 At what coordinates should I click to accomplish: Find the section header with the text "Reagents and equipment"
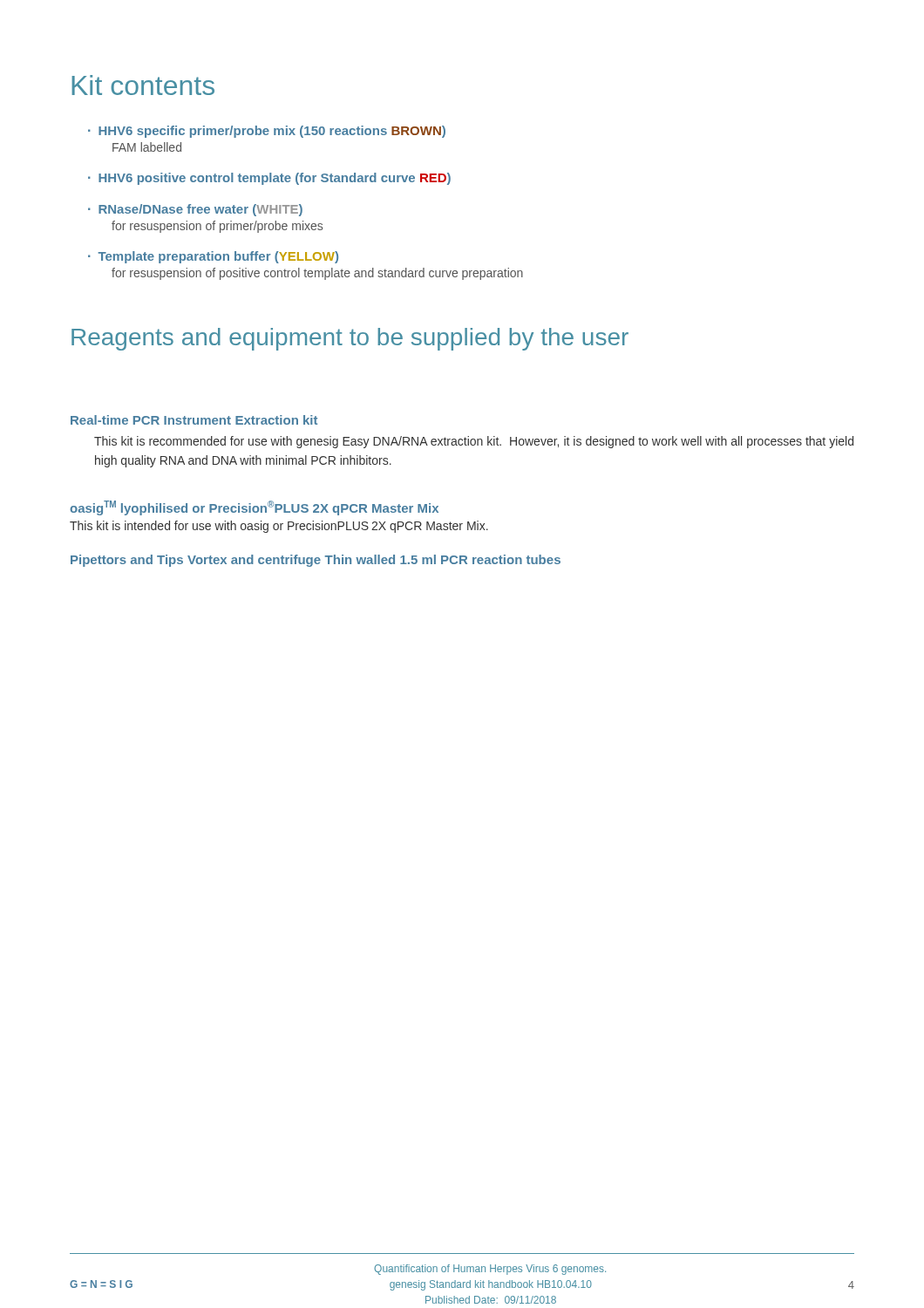349,337
